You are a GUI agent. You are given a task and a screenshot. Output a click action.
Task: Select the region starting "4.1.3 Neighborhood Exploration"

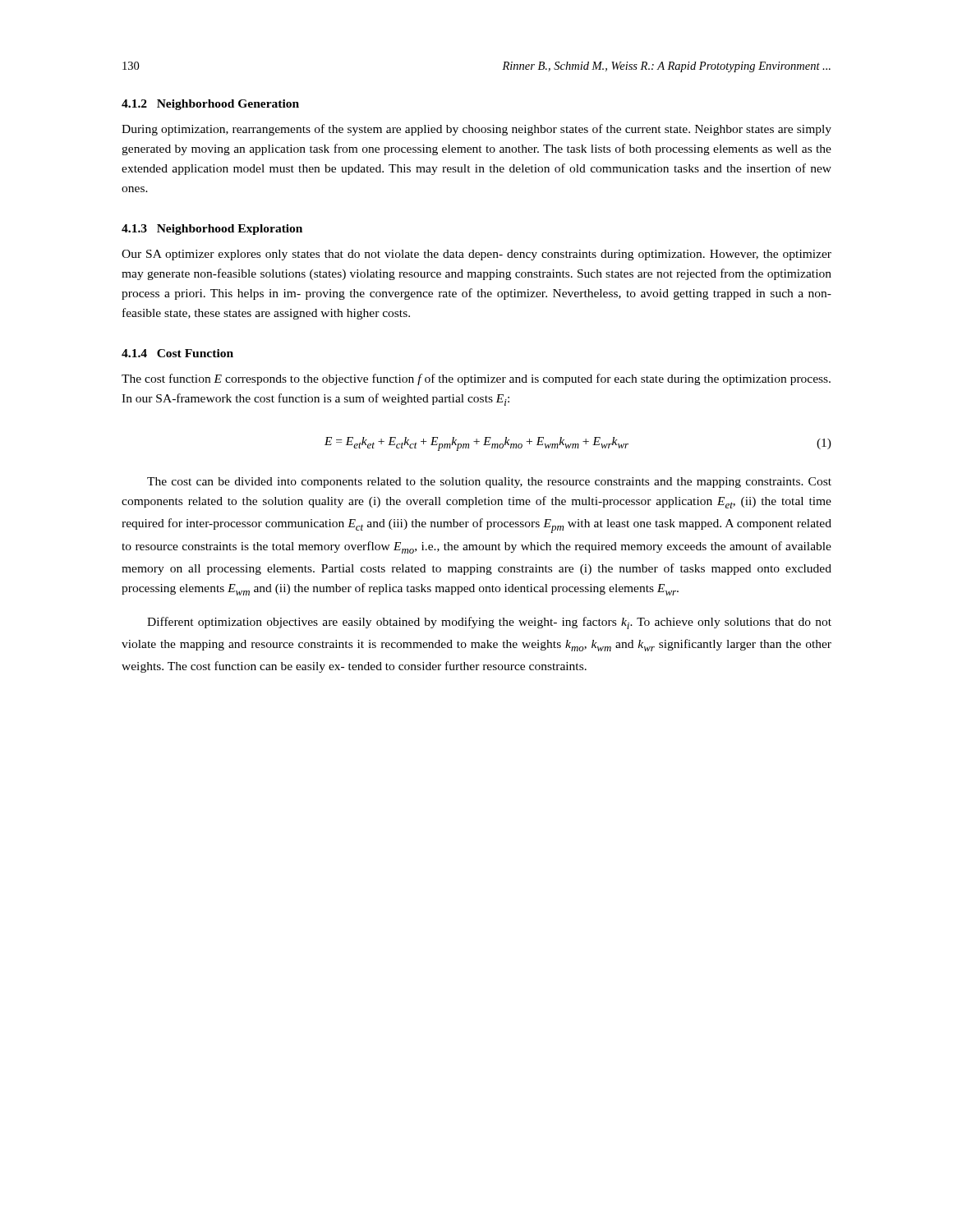[212, 230]
